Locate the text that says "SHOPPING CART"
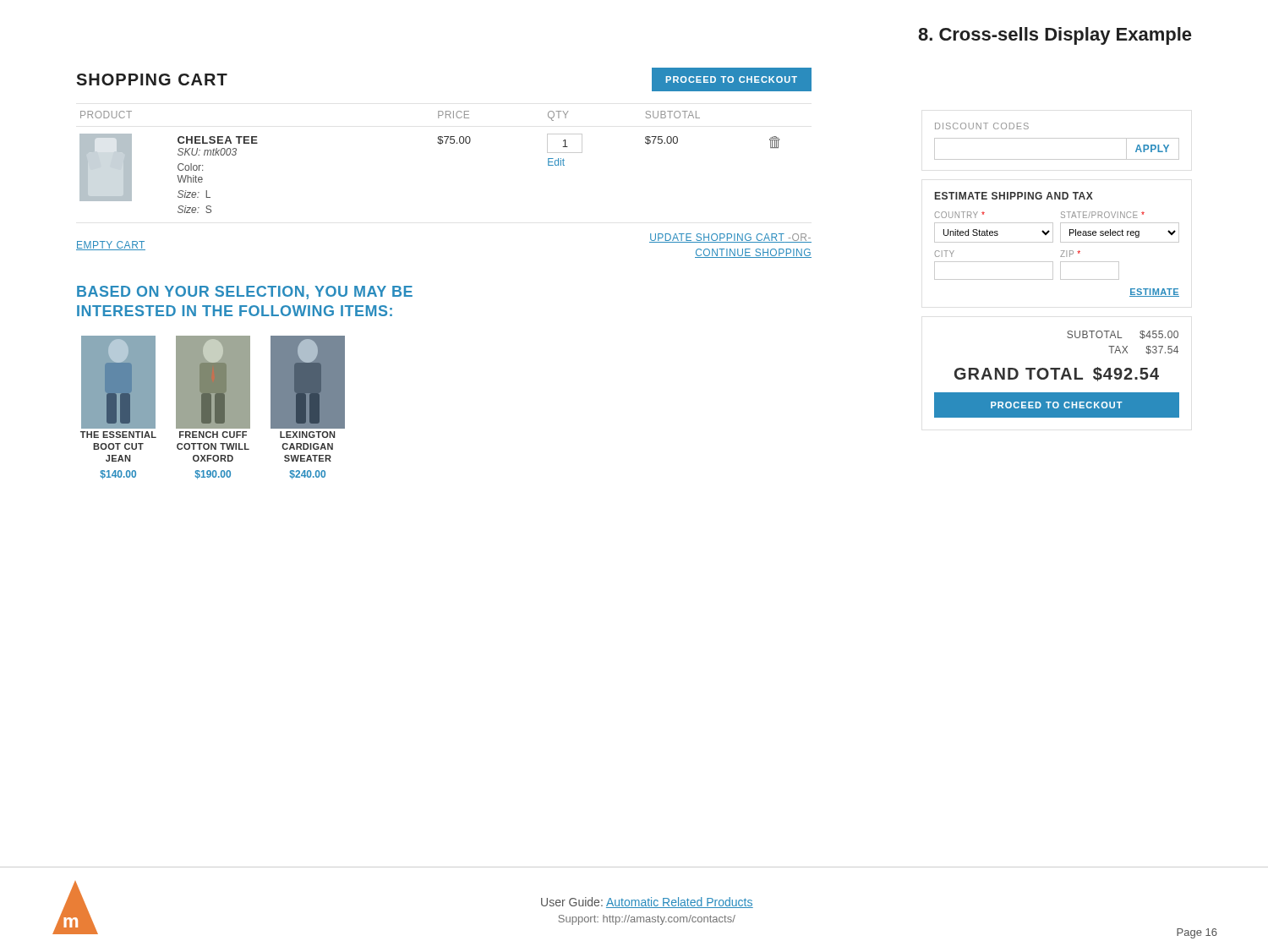Image resolution: width=1268 pixels, height=952 pixels. [x=152, y=79]
